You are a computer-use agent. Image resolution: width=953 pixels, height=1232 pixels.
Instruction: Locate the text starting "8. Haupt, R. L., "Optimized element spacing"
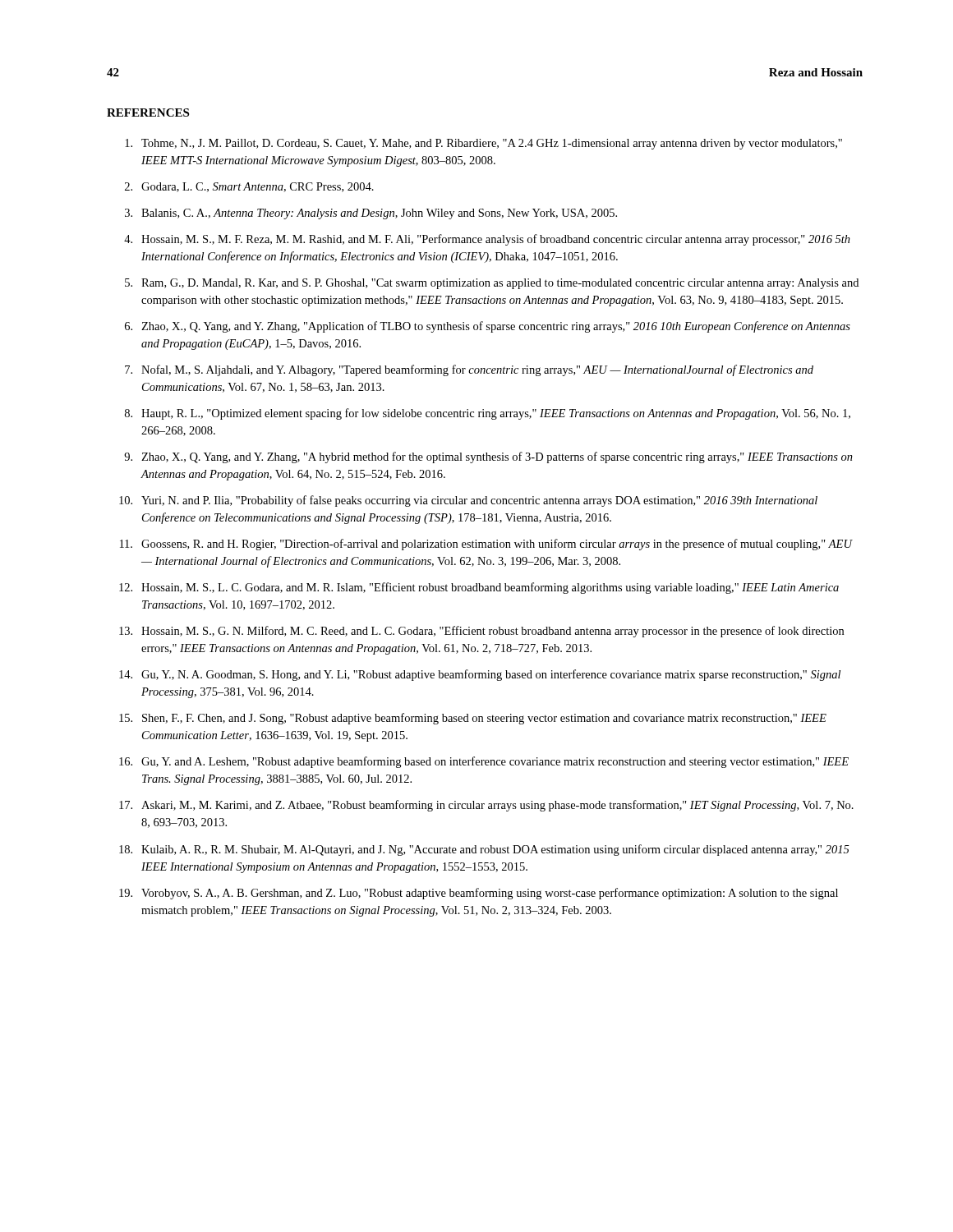485,422
